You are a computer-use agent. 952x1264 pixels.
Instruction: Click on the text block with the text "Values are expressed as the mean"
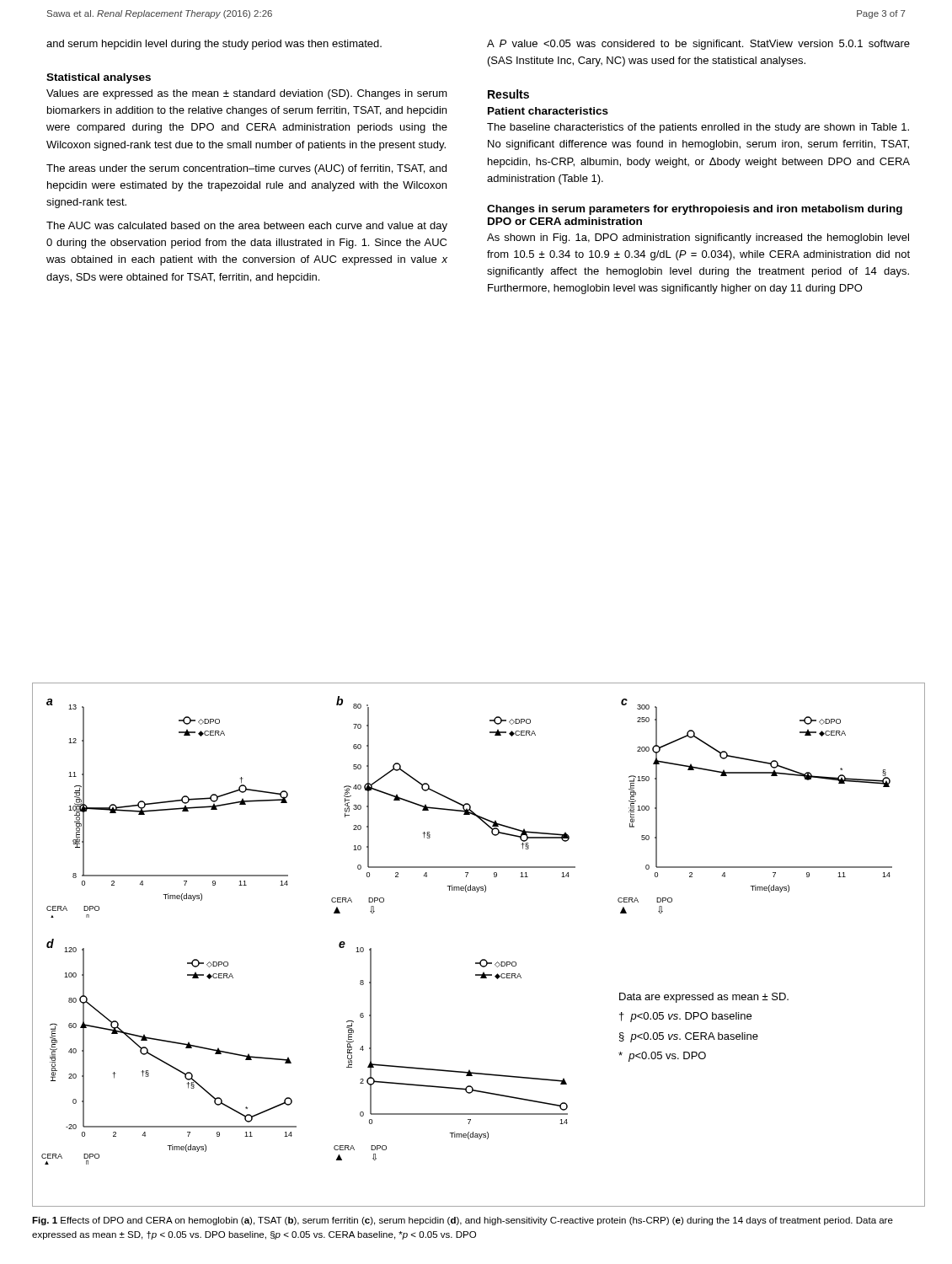[x=247, y=185]
